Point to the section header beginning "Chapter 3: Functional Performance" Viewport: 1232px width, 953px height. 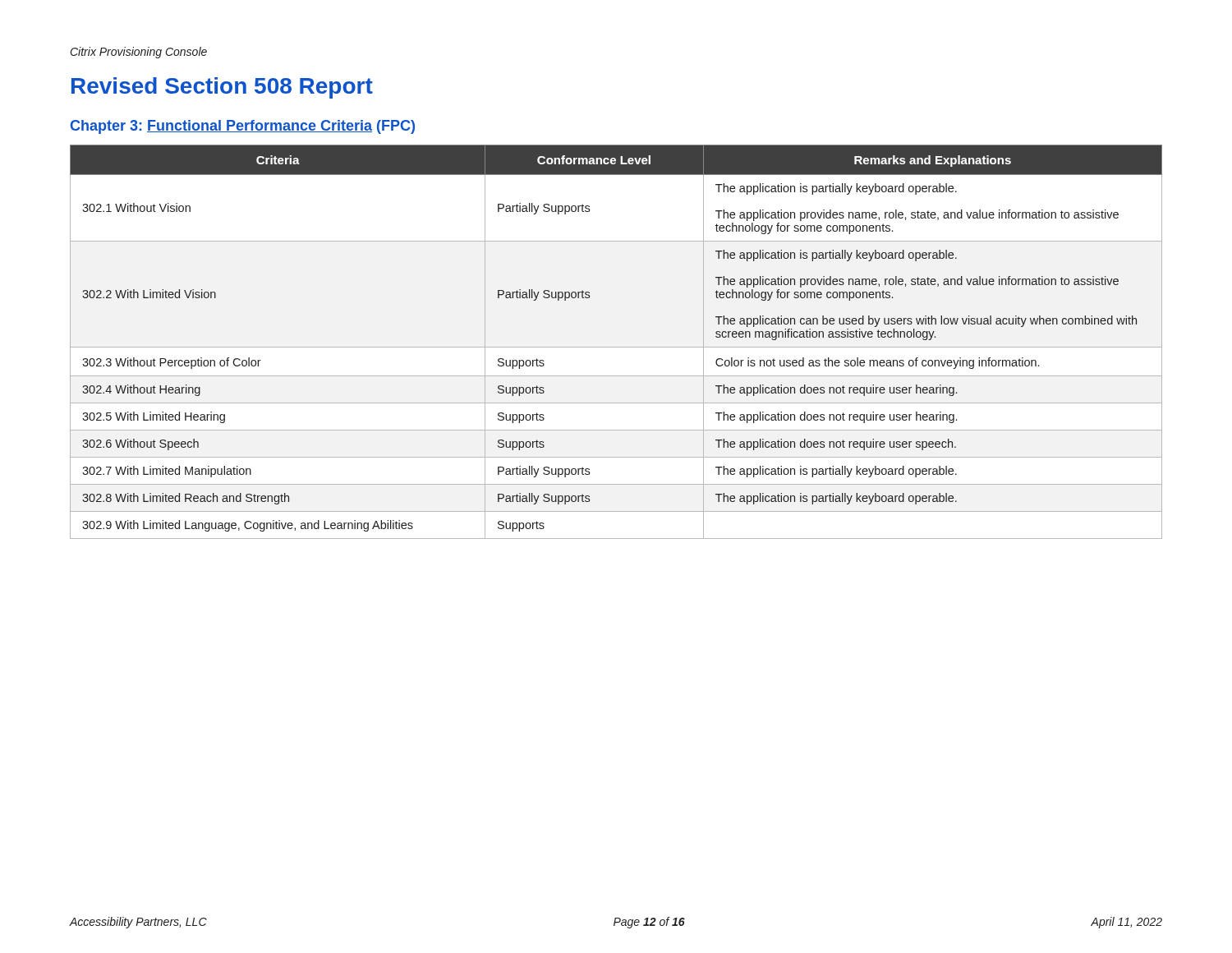tap(243, 126)
